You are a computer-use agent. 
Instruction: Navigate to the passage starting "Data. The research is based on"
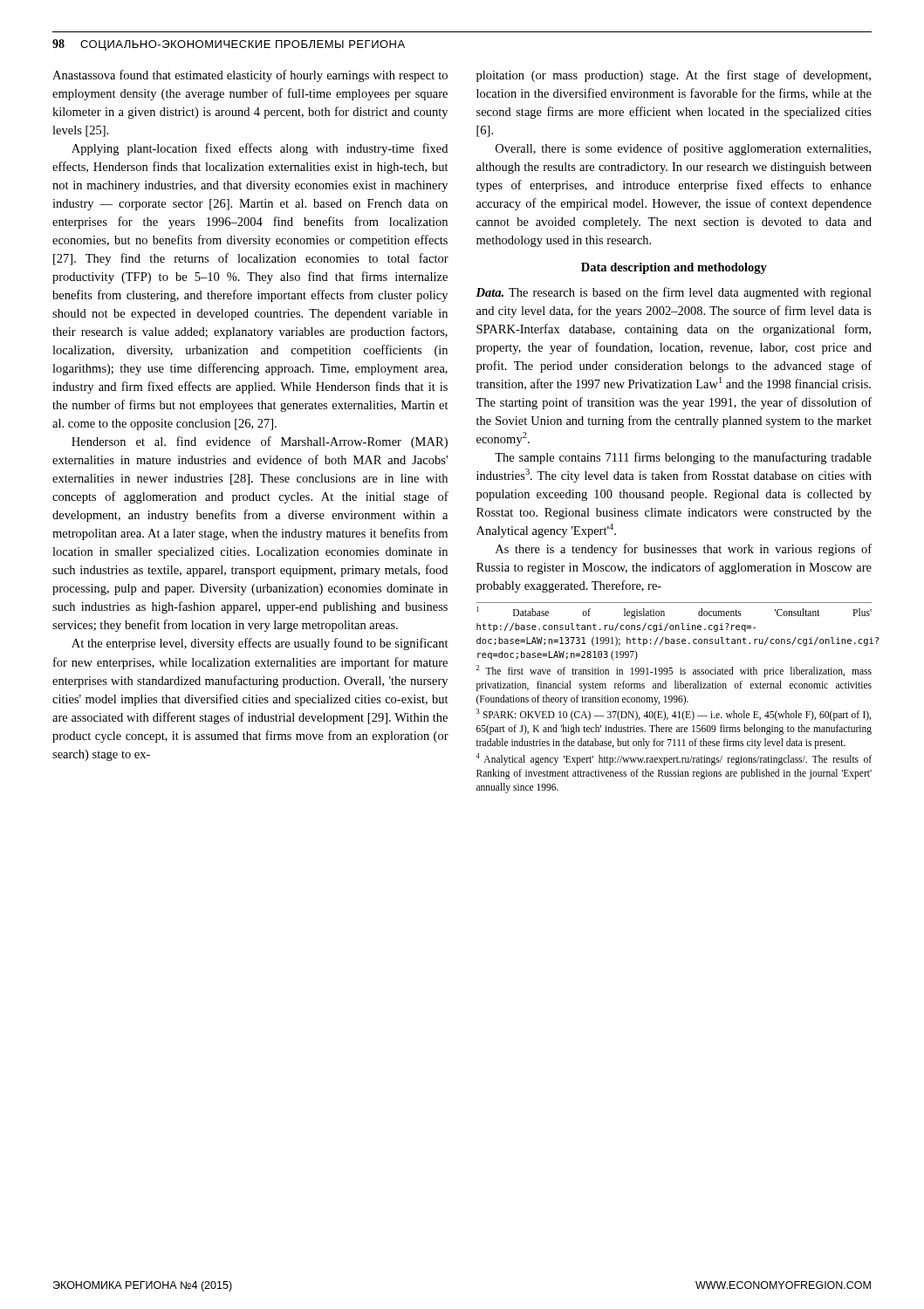coord(674,293)
